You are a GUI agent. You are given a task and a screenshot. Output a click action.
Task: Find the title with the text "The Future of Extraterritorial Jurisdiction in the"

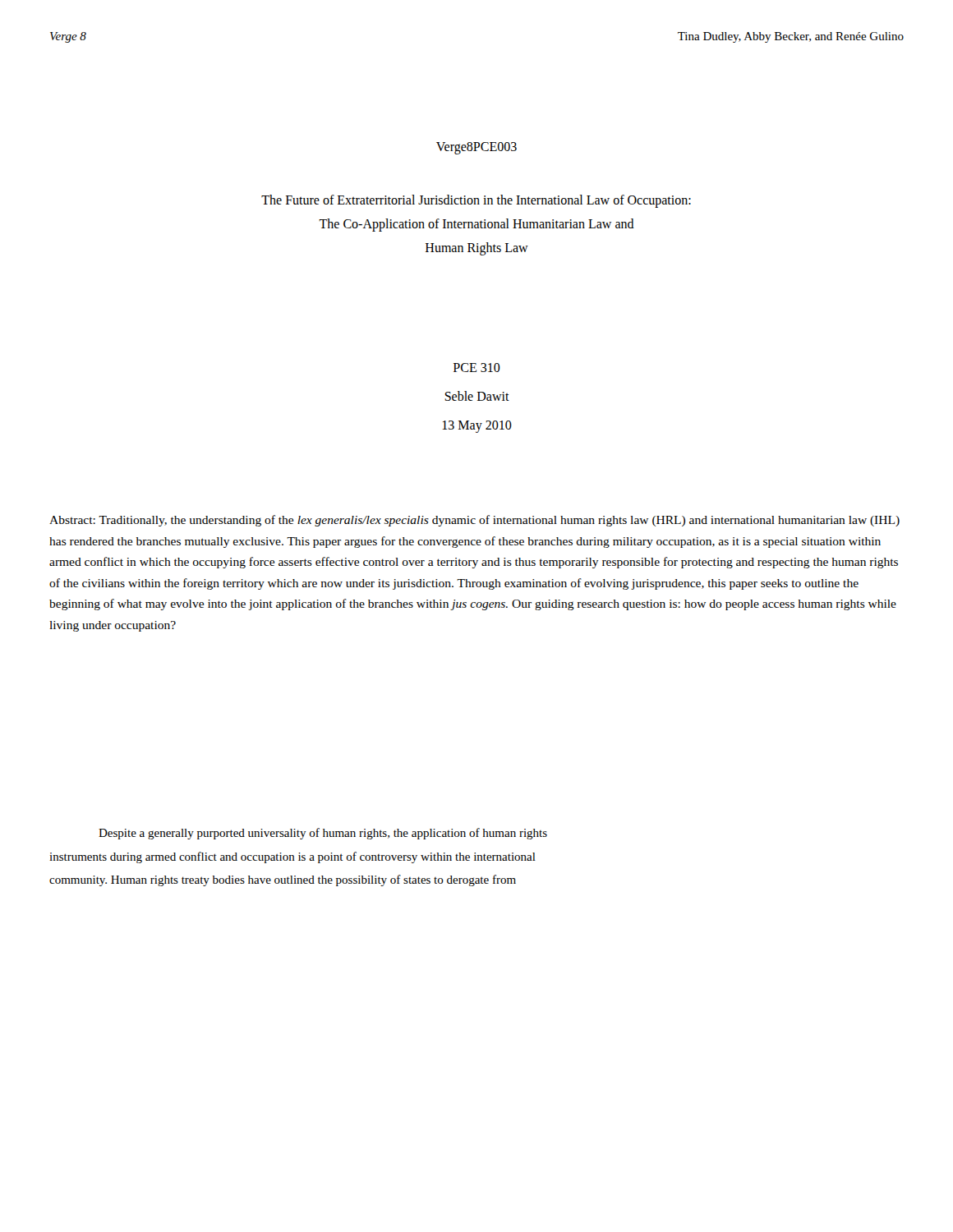(476, 224)
